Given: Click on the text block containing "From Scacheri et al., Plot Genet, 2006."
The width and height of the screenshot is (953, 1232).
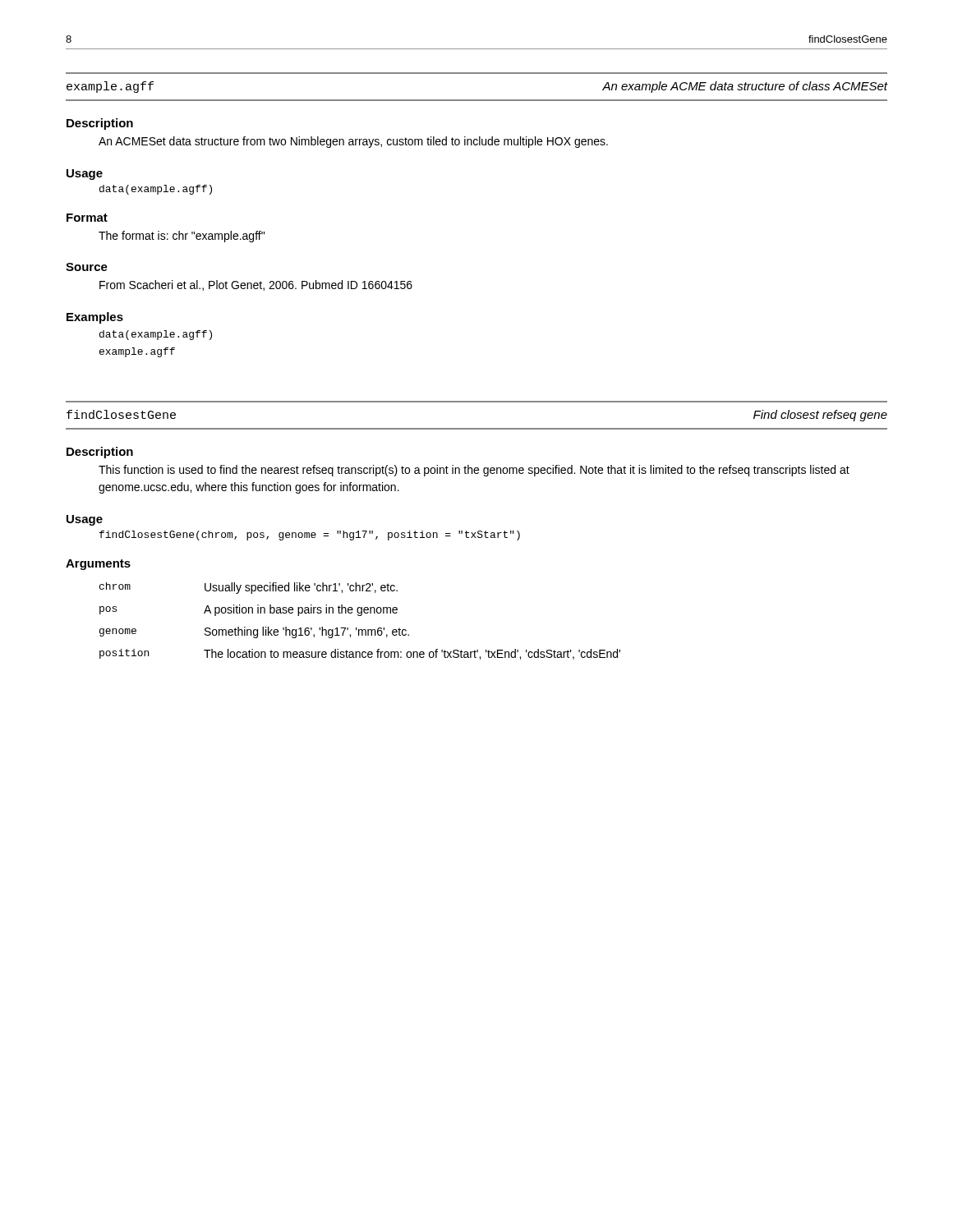Looking at the screenshot, I should 256,285.
